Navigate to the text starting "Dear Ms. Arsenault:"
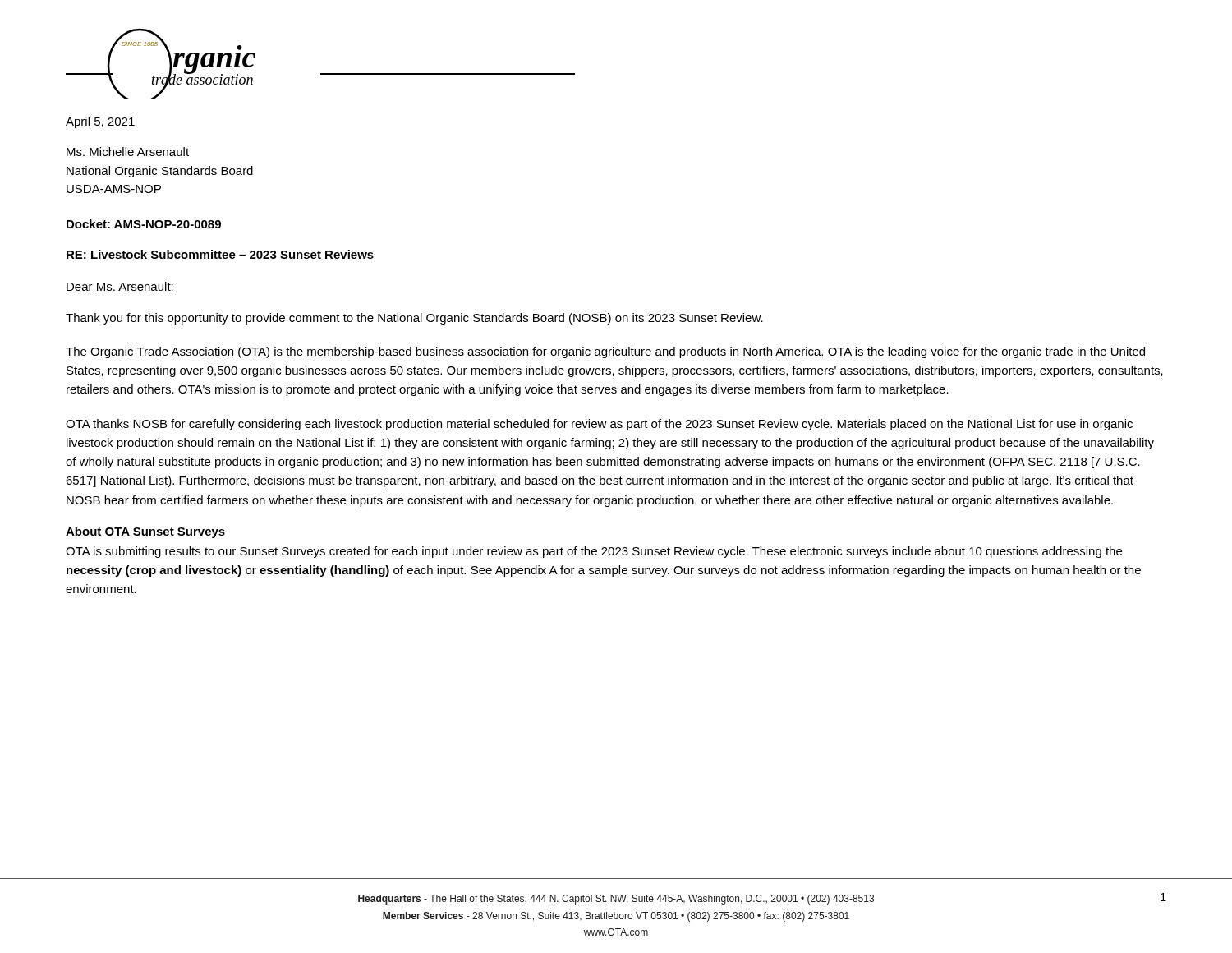Image resolution: width=1232 pixels, height=953 pixels. [x=120, y=286]
